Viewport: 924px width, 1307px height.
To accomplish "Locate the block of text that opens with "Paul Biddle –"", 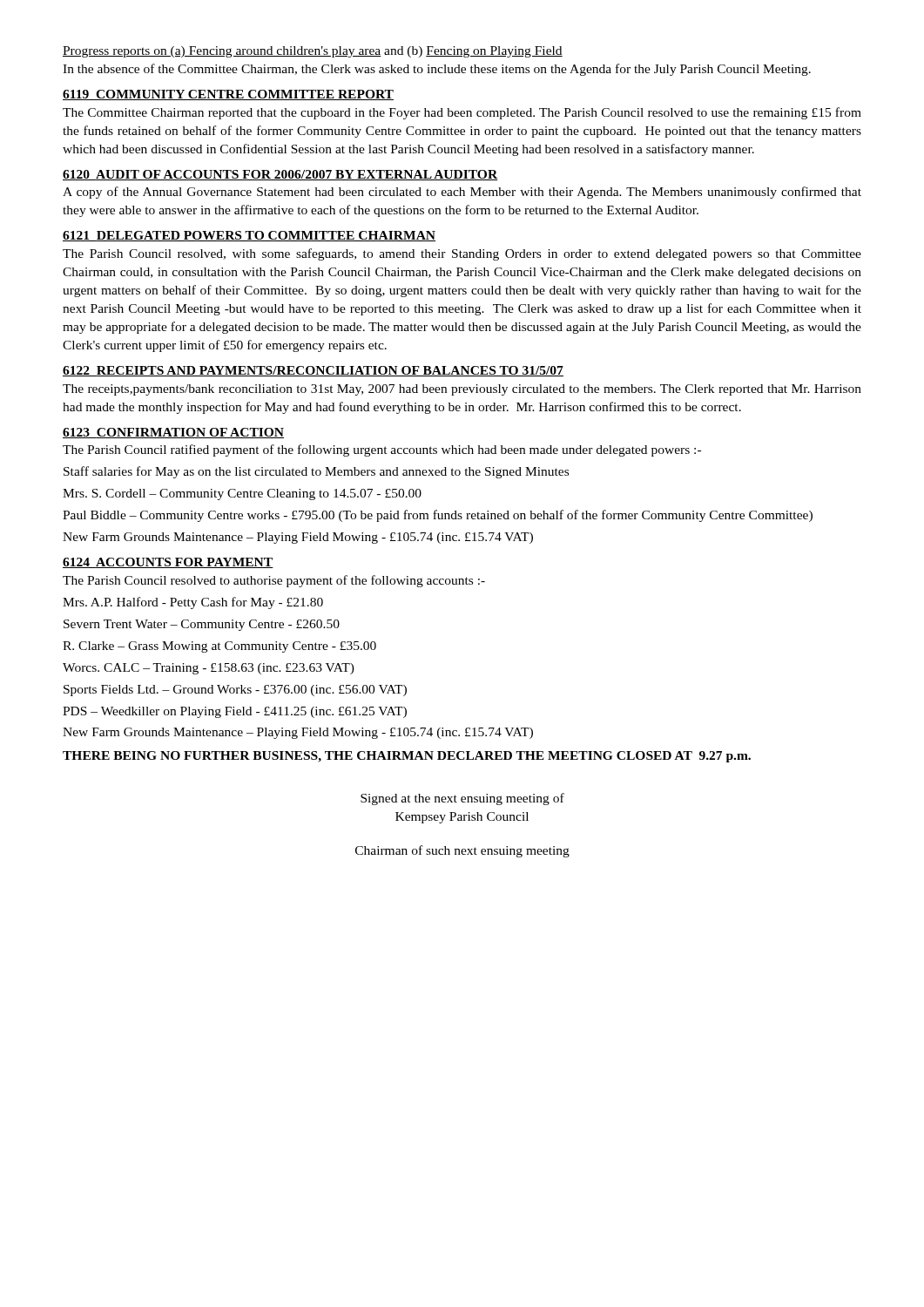I will click(438, 515).
